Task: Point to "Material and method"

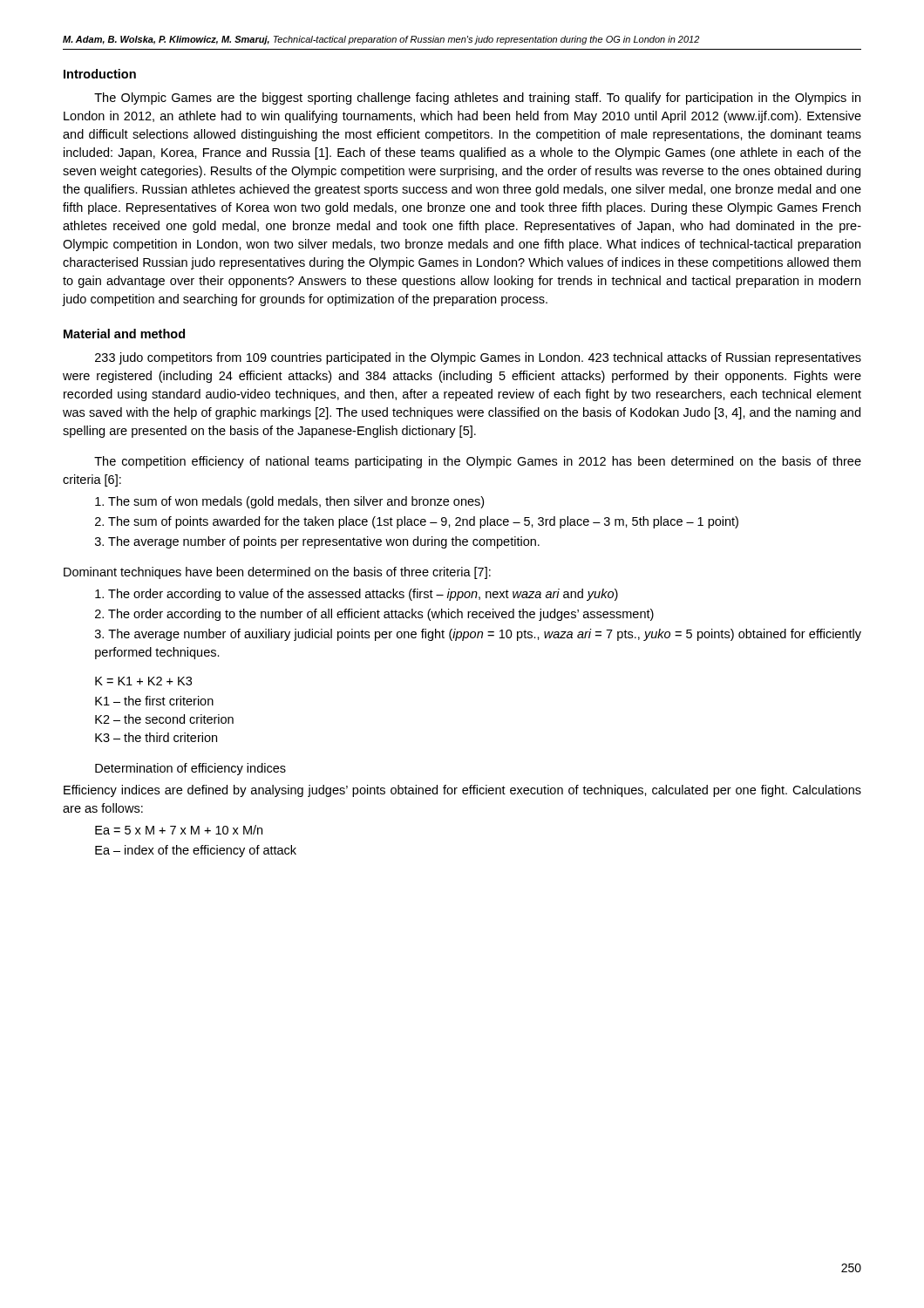Action: [124, 334]
